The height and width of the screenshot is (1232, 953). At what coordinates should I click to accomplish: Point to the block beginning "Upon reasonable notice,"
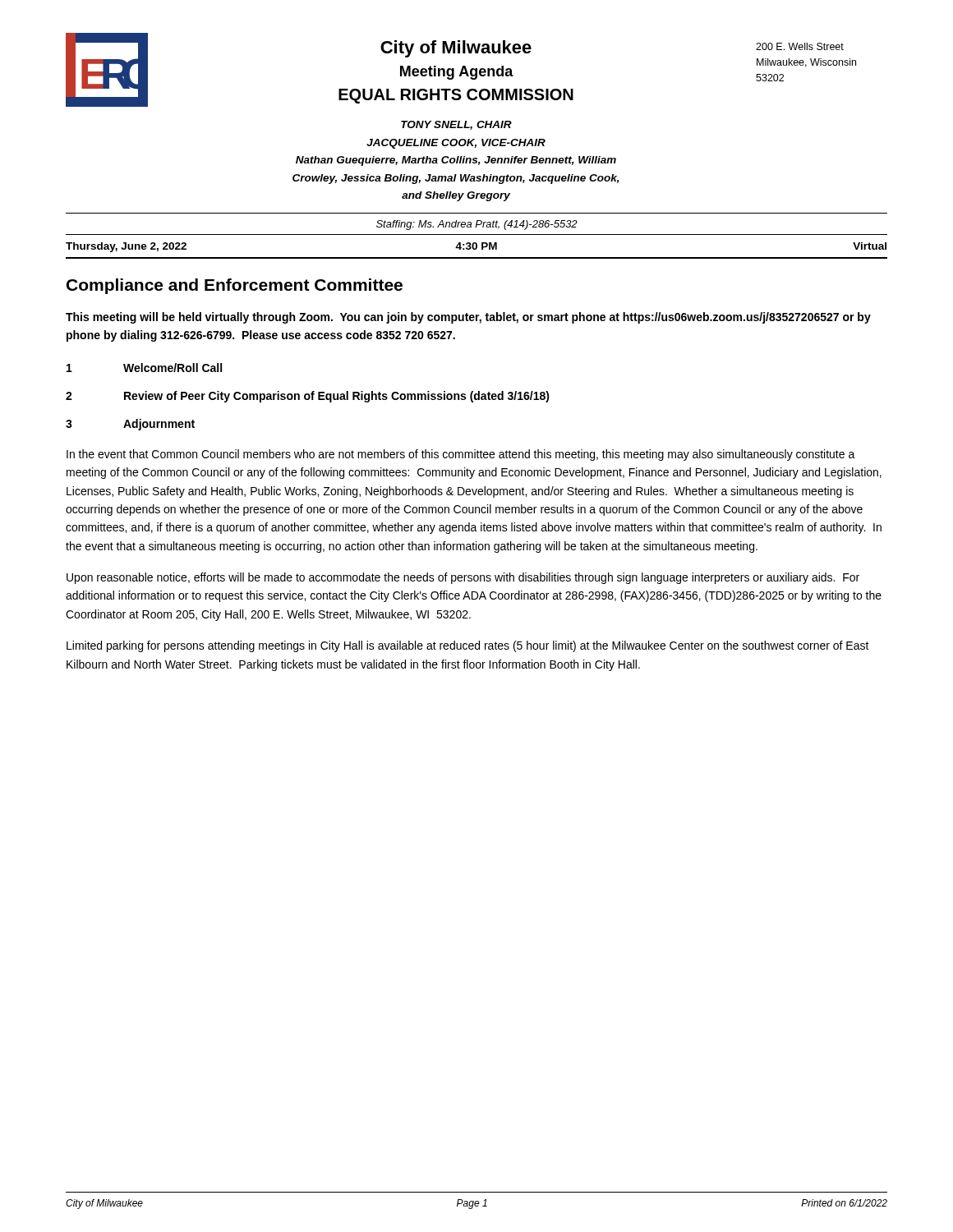pos(474,596)
